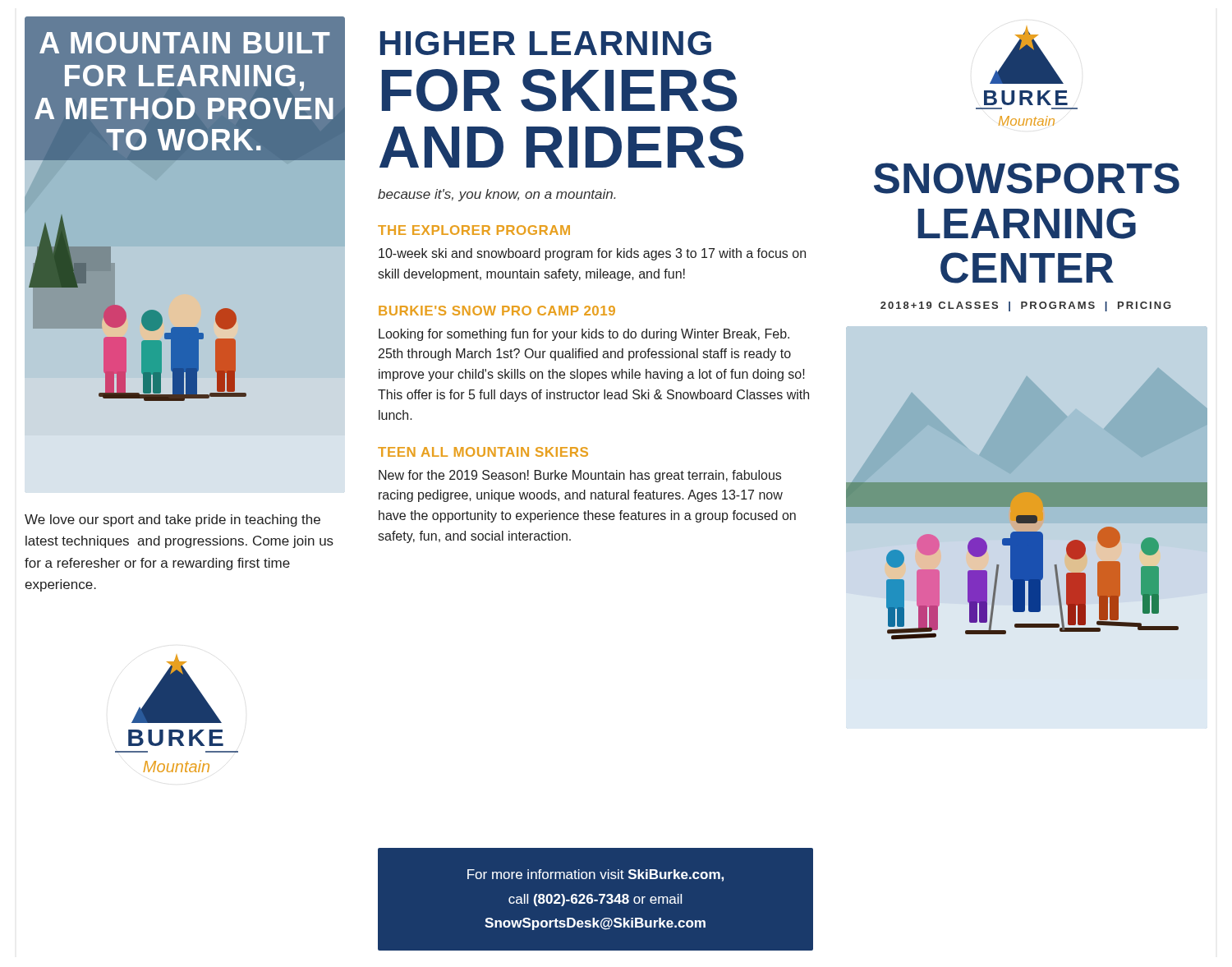Point to the passage starting "Looking for something fun for"
The height and width of the screenshot is (967, 1232).
tap(594, 374)
